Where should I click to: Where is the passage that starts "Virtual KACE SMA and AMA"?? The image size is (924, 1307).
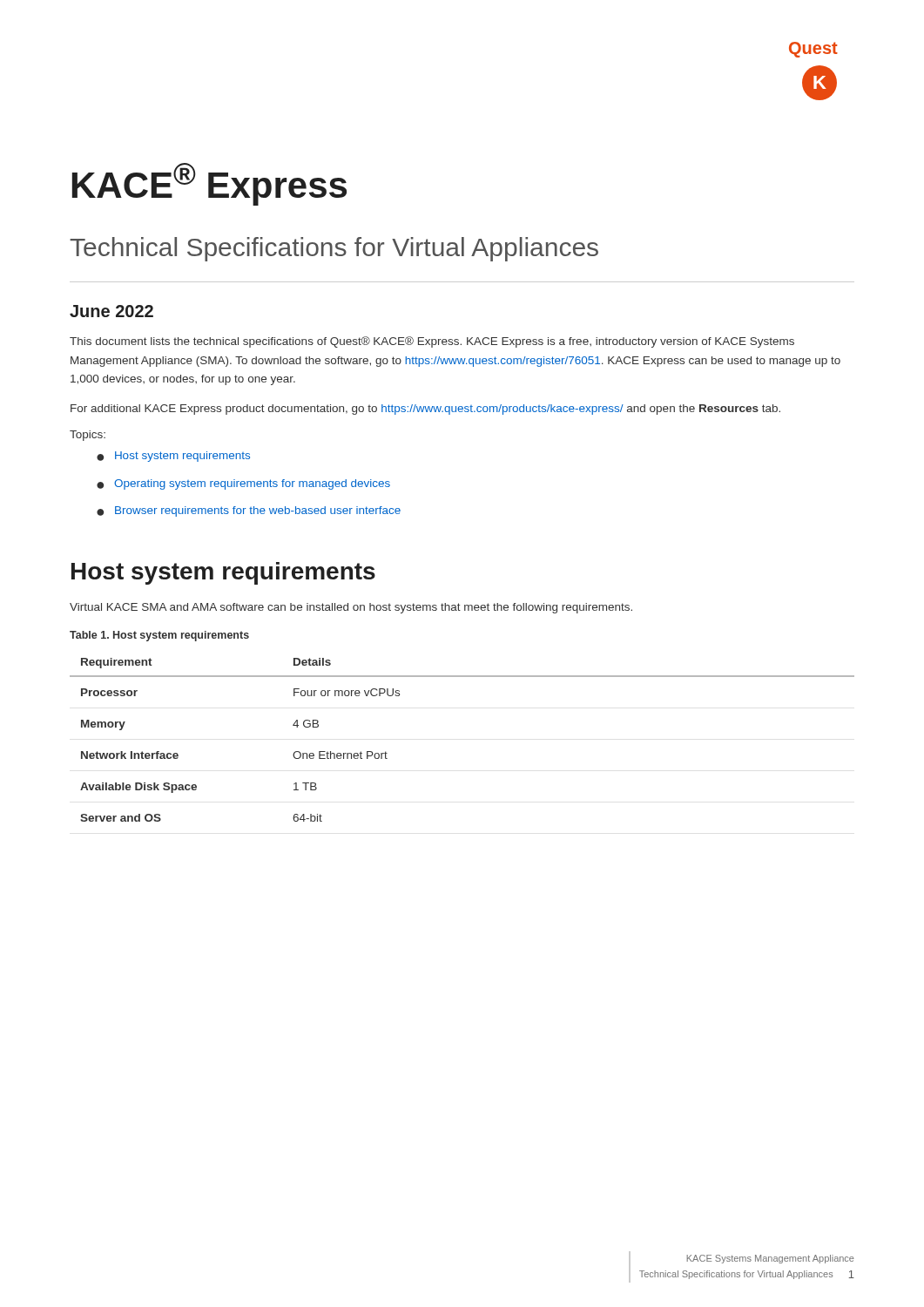462,607
